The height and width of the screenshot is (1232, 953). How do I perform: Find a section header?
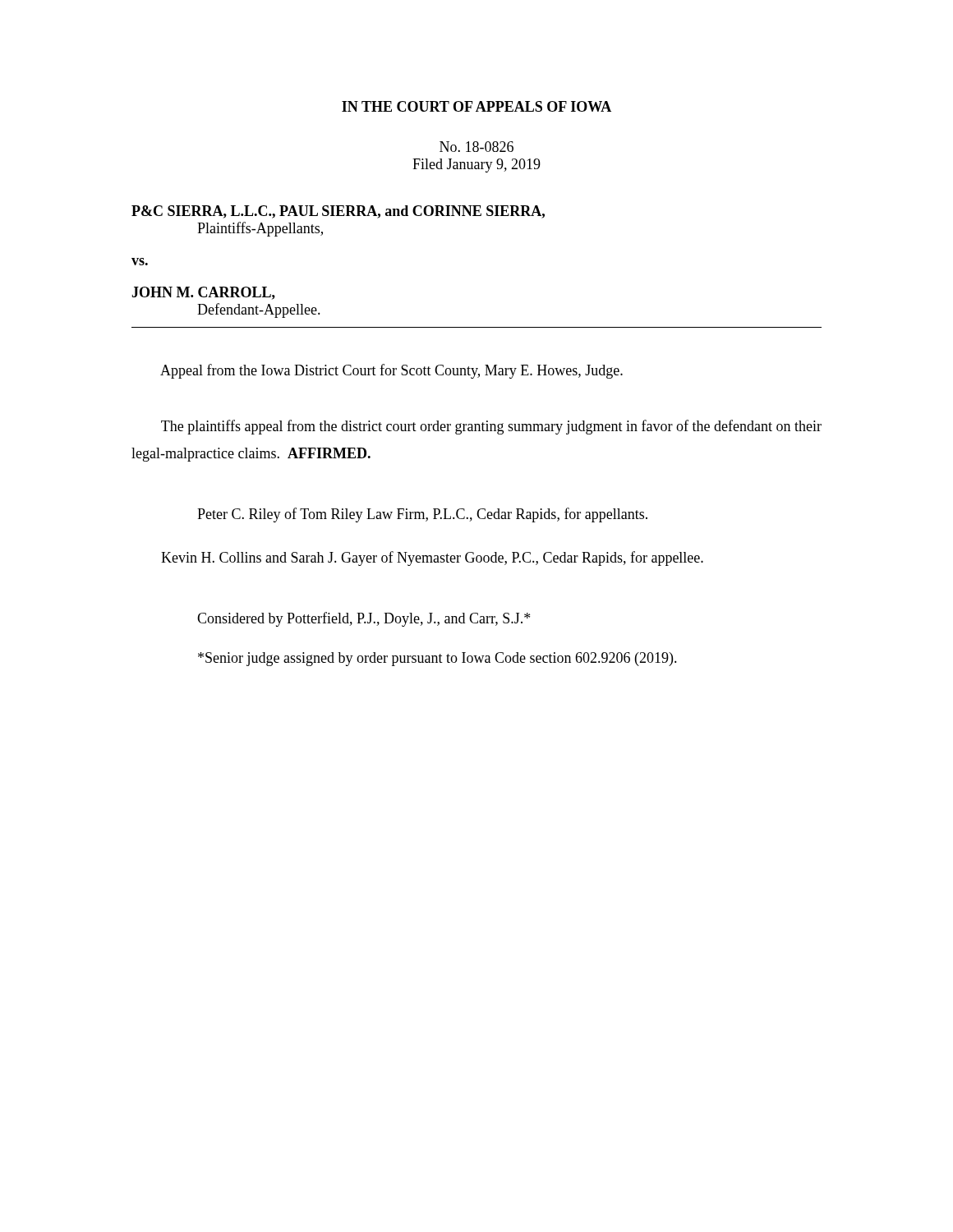[476, 107]
